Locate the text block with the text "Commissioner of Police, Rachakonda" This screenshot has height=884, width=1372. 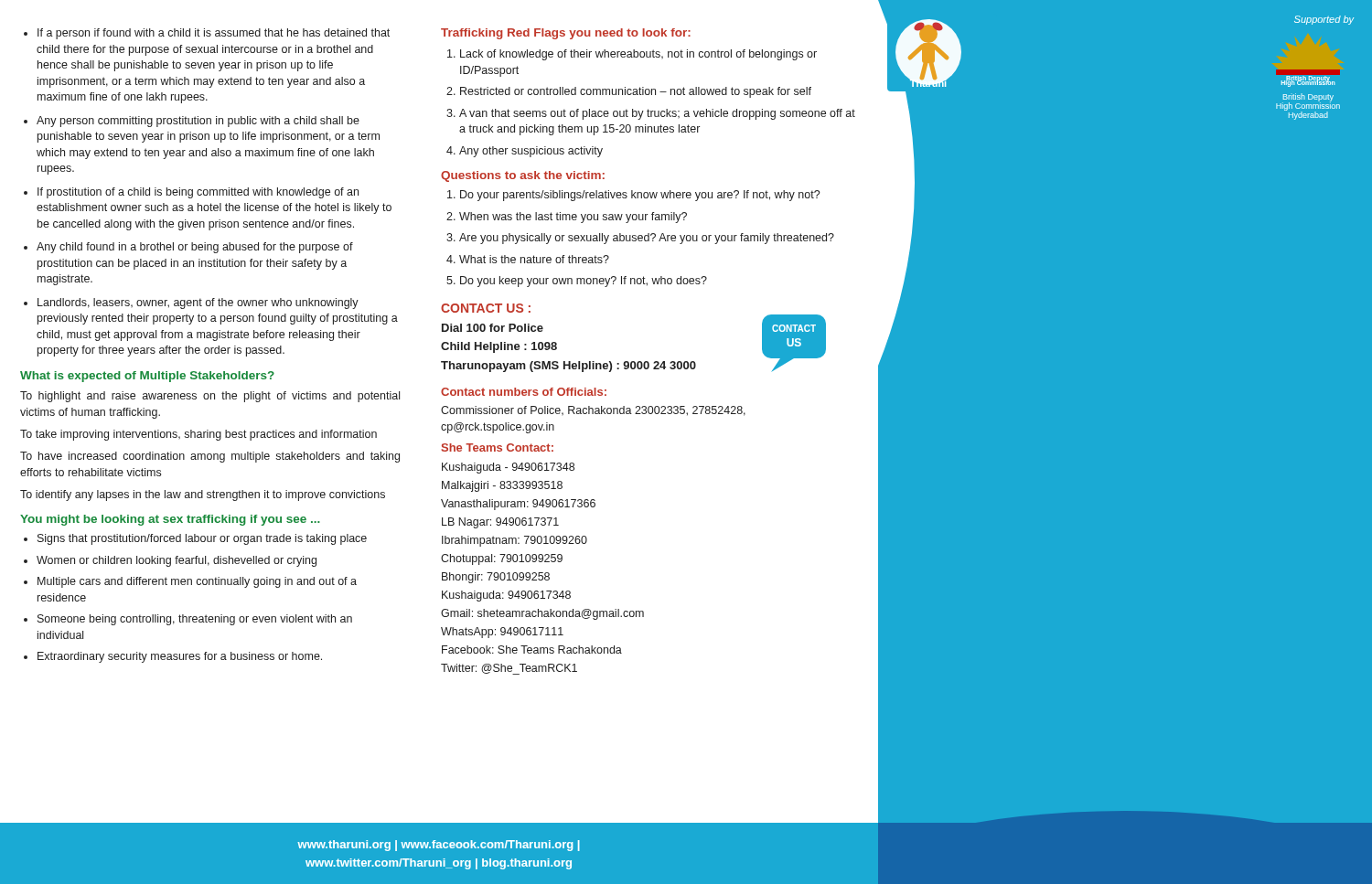tap(649, 419)
